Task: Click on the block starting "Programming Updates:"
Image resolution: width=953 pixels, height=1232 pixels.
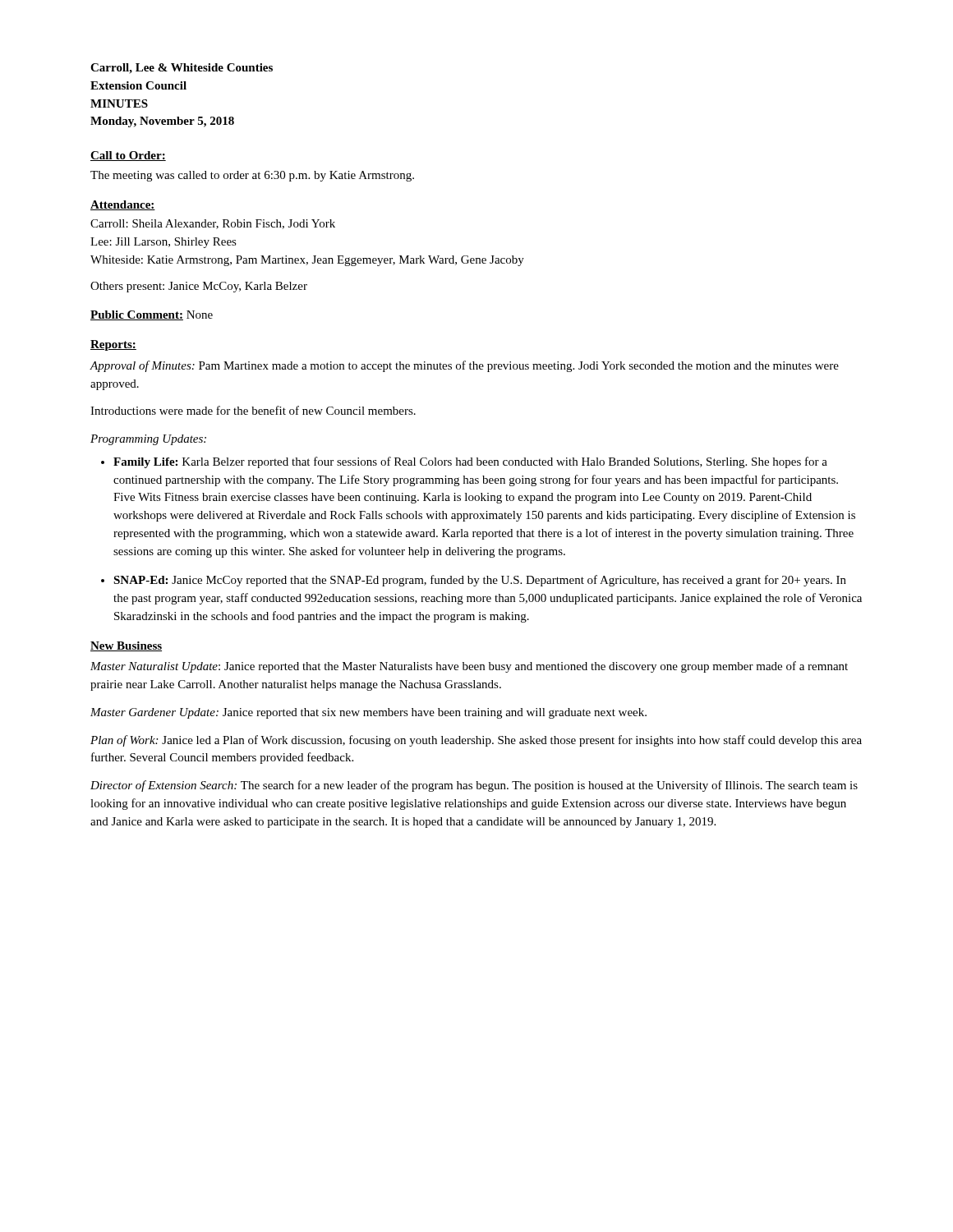Action: [148, 440]
